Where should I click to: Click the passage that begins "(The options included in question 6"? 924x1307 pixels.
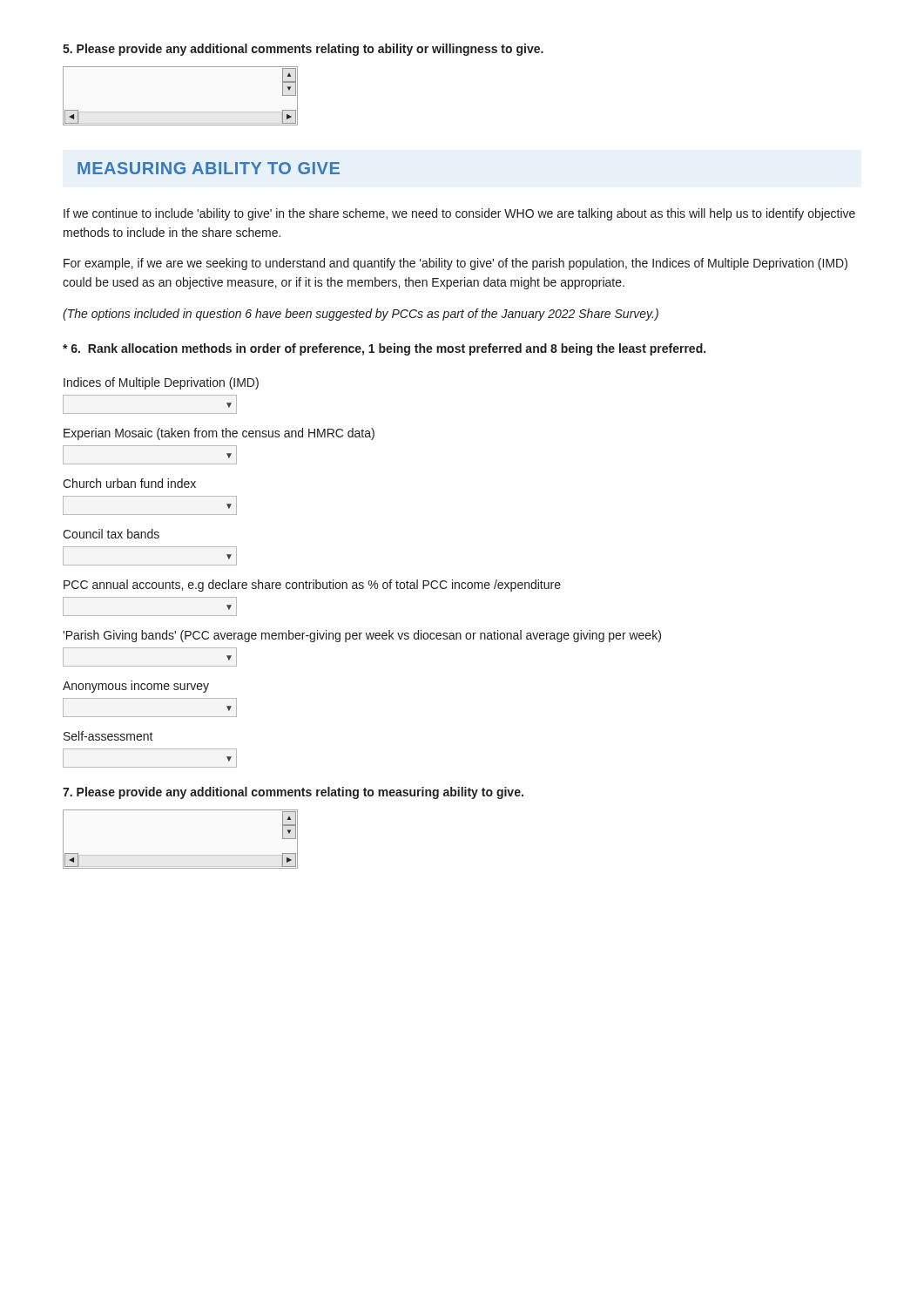pos(361,313)
